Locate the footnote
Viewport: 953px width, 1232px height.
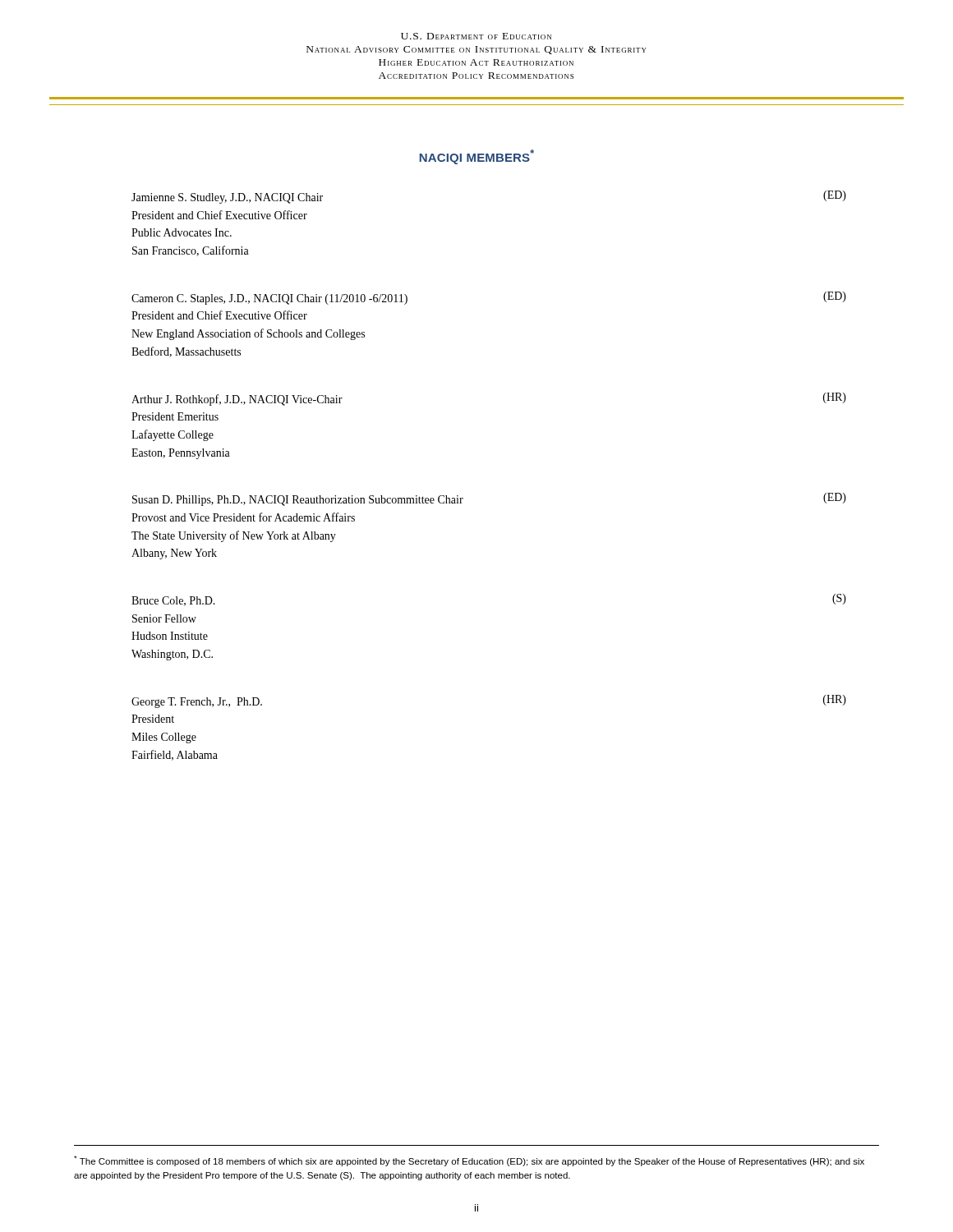coord(476,1167)
